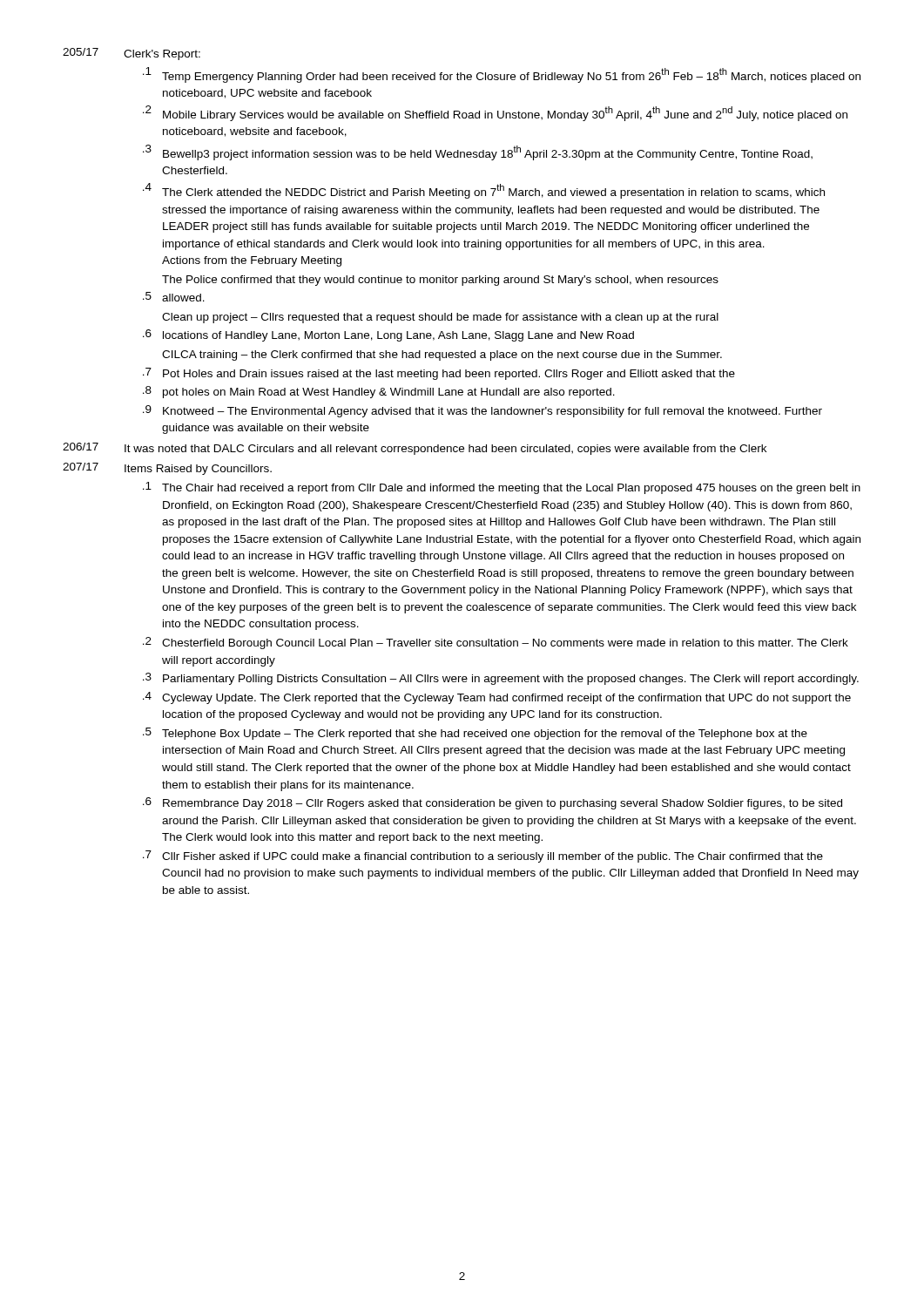Point to the block beginning ".5 Telephone Box Update –"

(492, 759)
